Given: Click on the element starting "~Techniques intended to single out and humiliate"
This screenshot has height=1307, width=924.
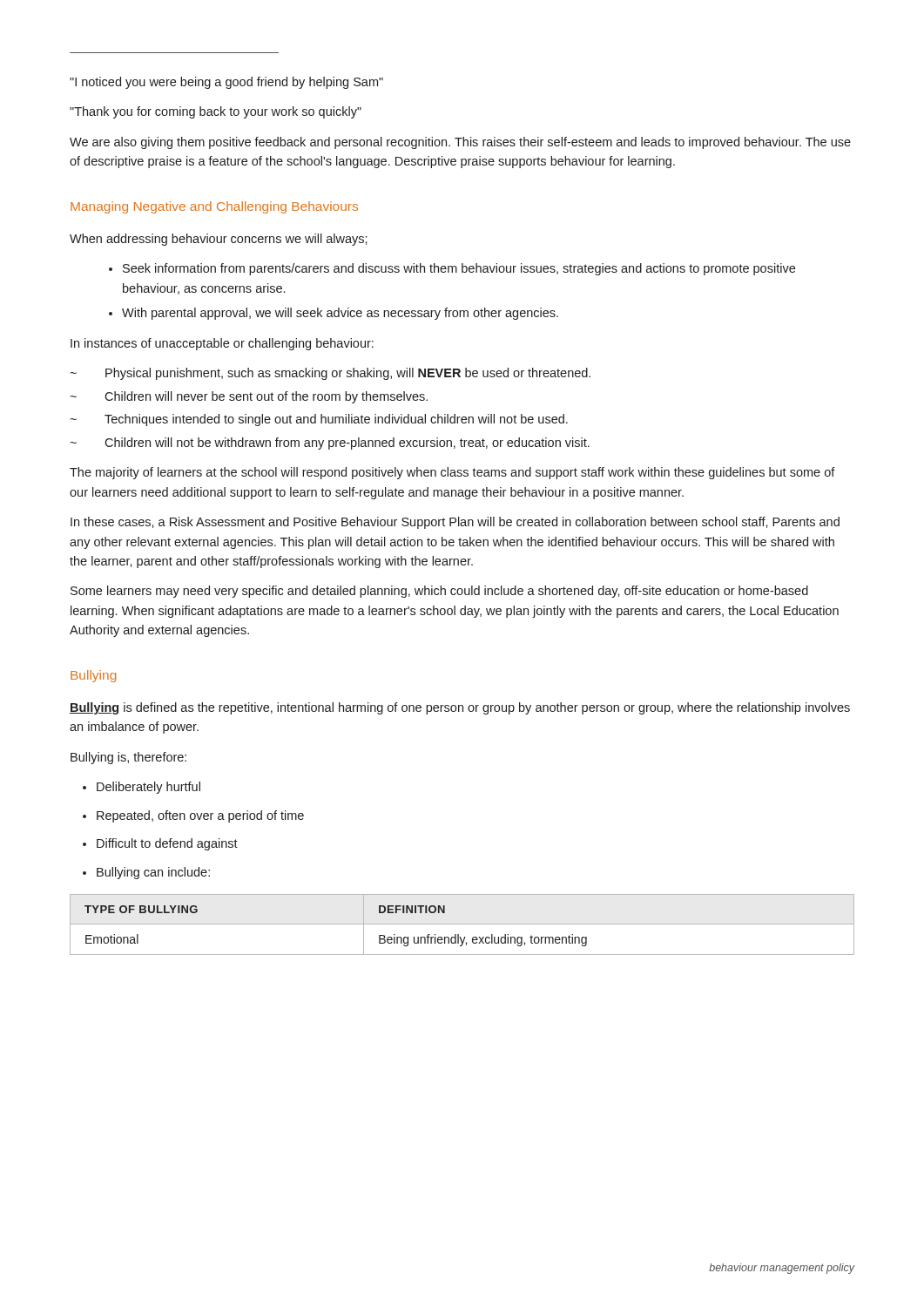Looking at the screenshot, I should (x=462, y=419).
